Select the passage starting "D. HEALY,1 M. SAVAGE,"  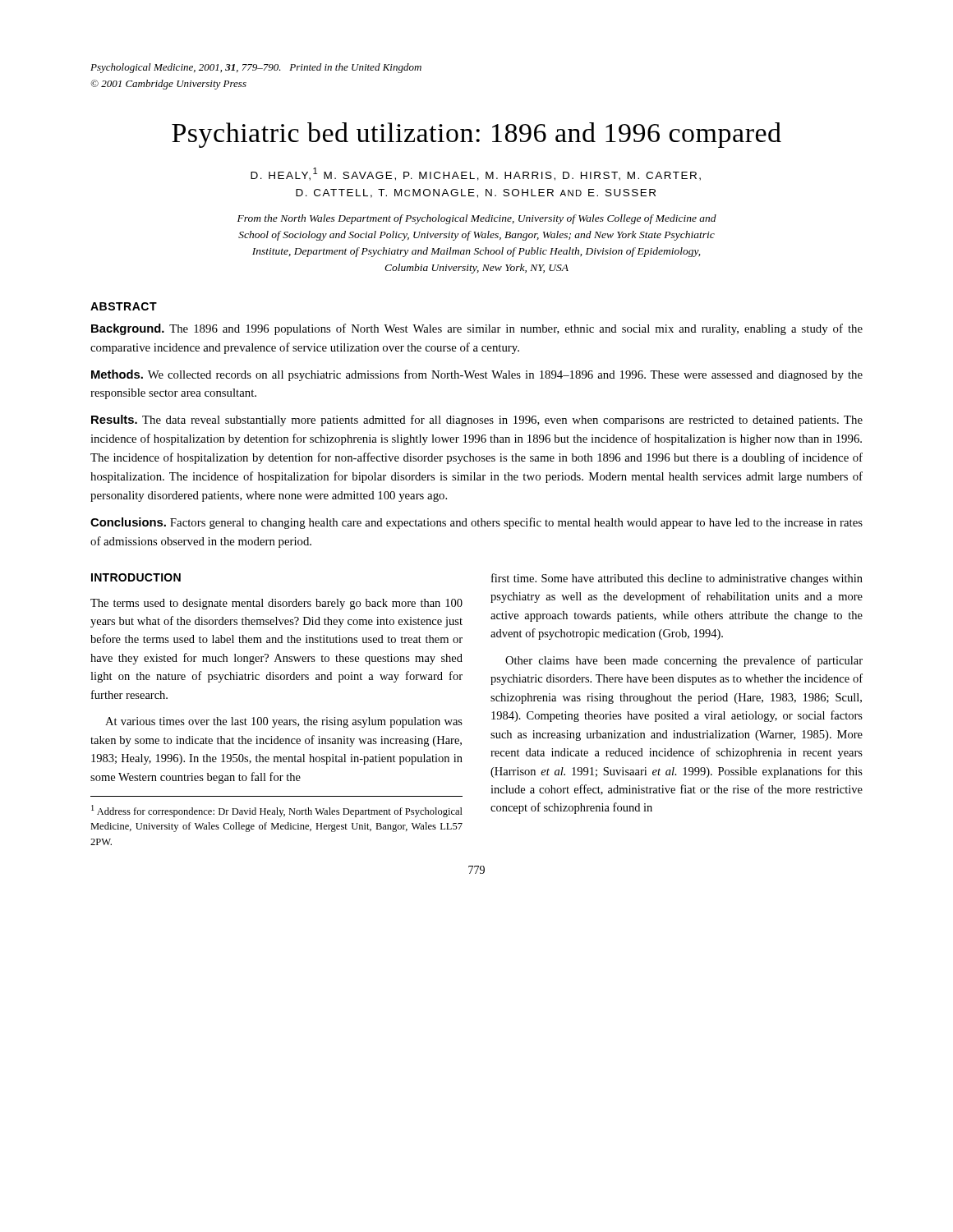[x=476, y=182]
